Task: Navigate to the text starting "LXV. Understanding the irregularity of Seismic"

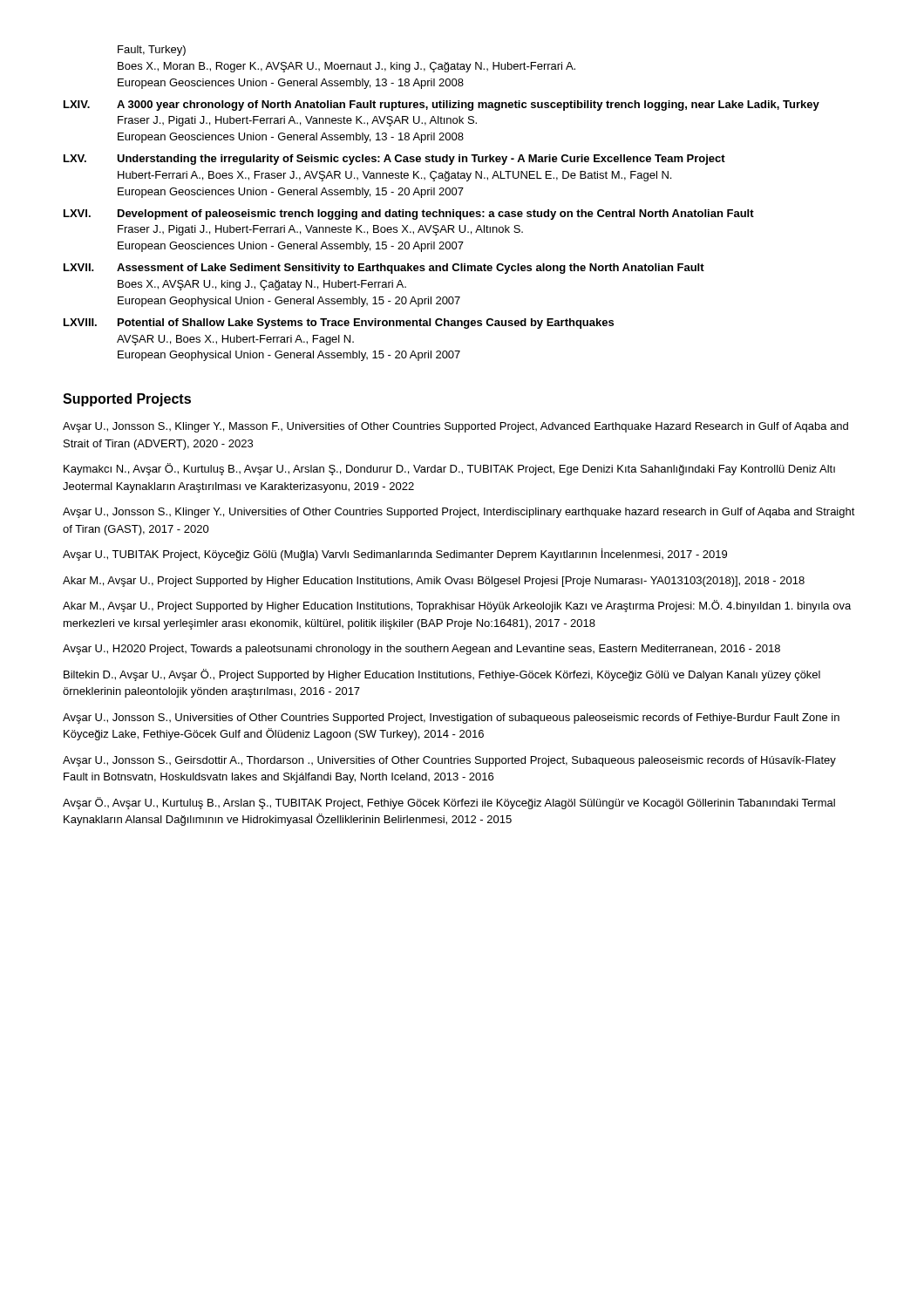Action: [462, 176]
